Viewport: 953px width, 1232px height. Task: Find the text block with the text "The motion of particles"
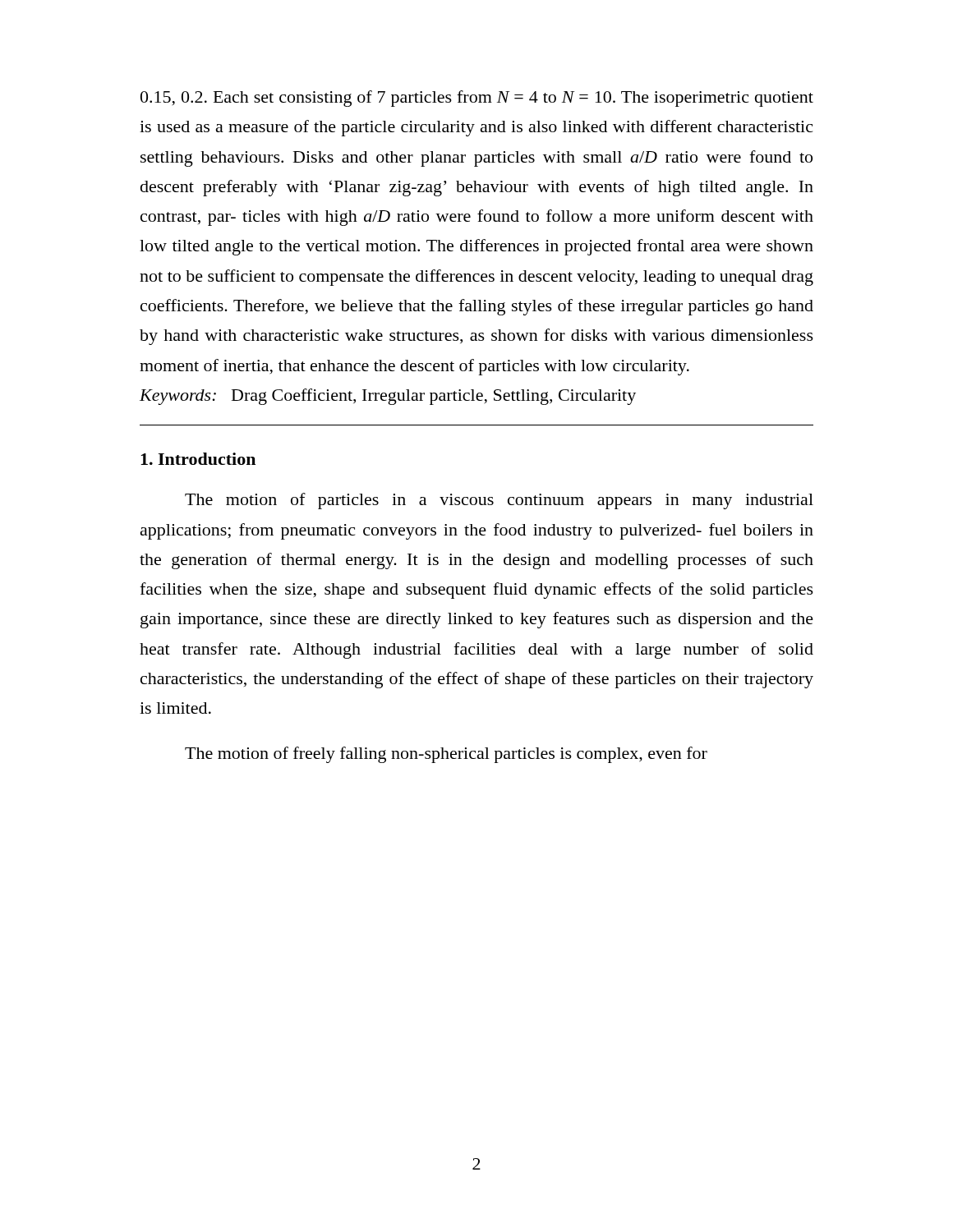point(476,603)
